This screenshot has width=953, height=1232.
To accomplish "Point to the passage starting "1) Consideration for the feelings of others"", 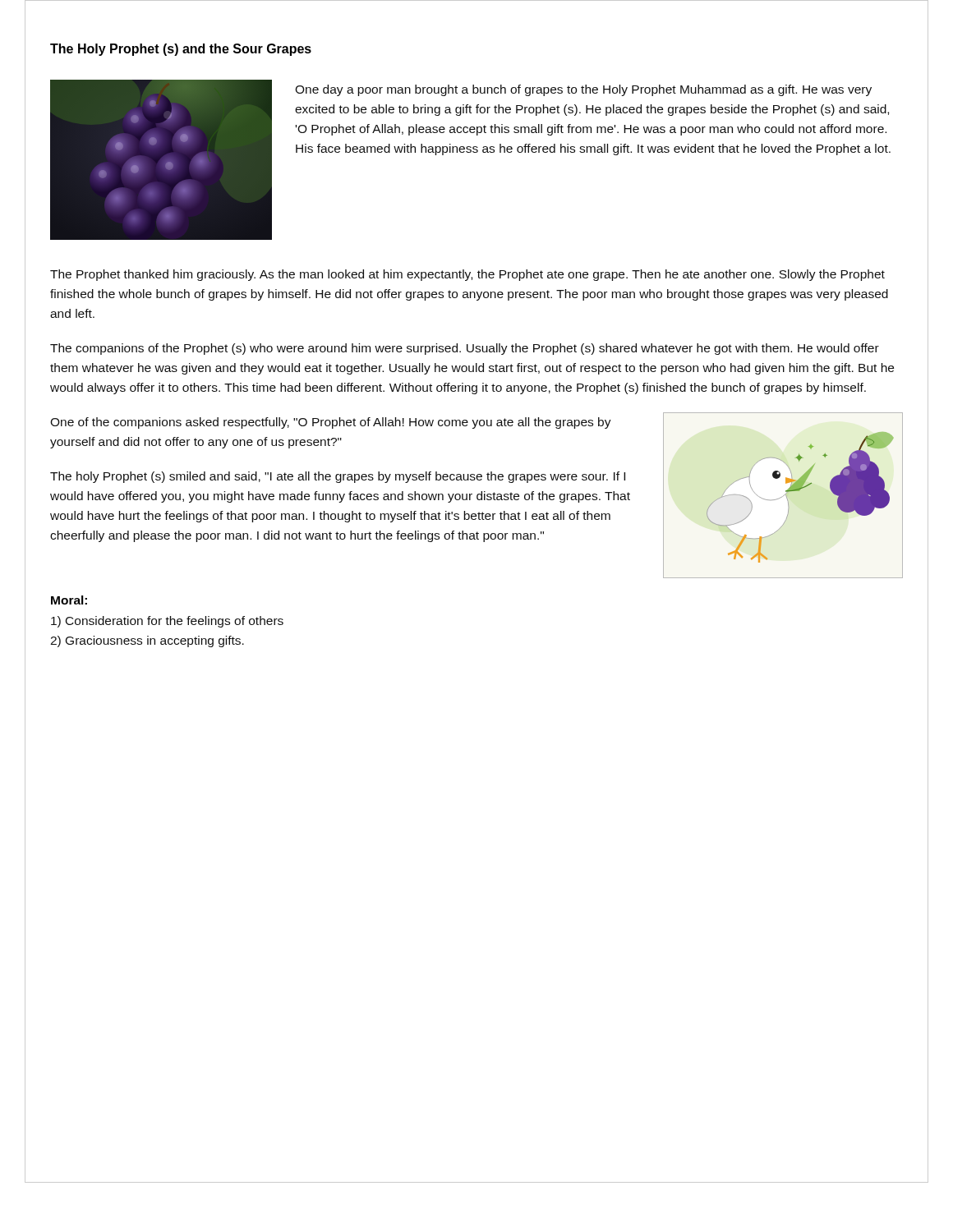I will tap(167, 621).
